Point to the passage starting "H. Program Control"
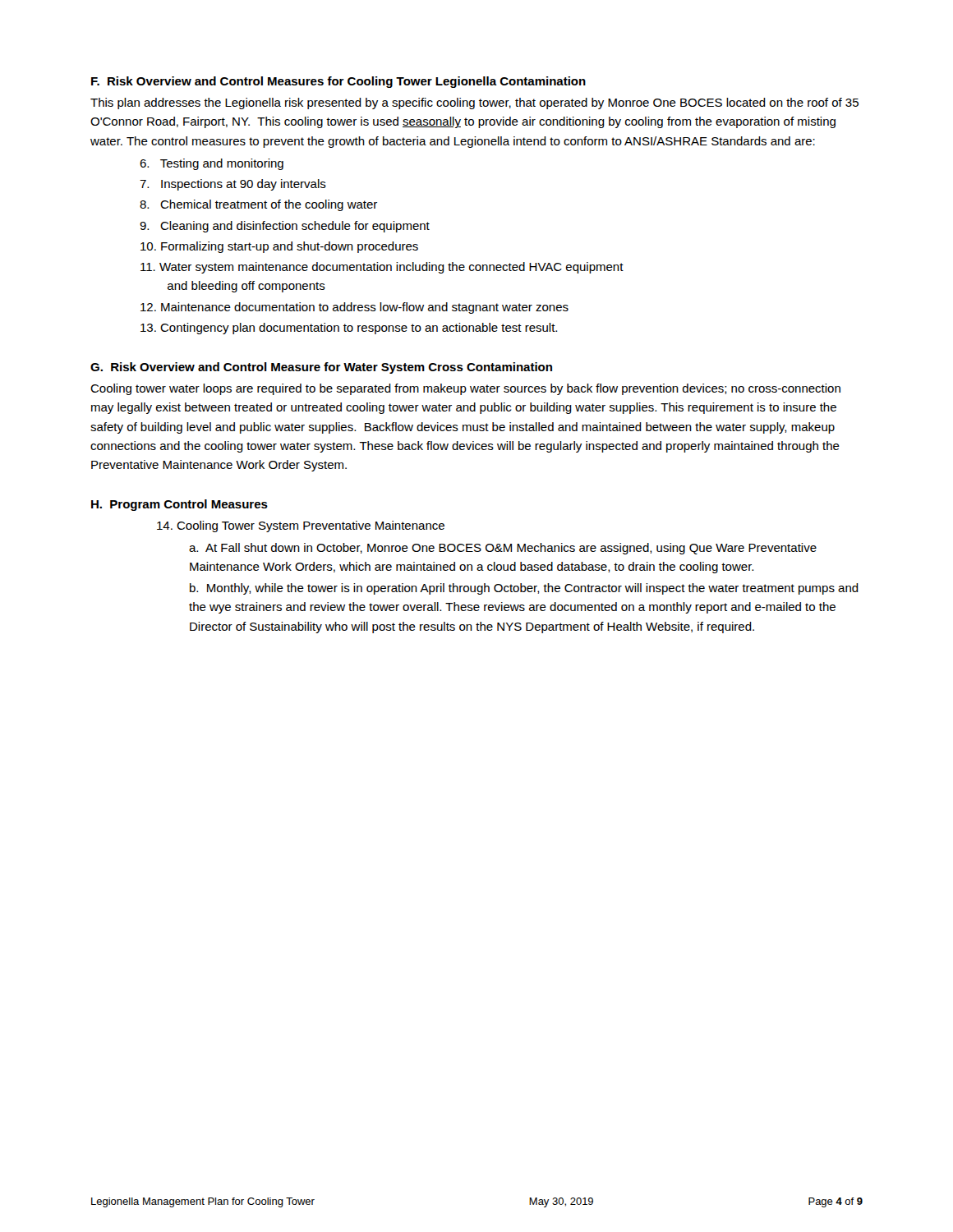Image resolution: width=953 pixels, height=1232 pixels. 179,504
